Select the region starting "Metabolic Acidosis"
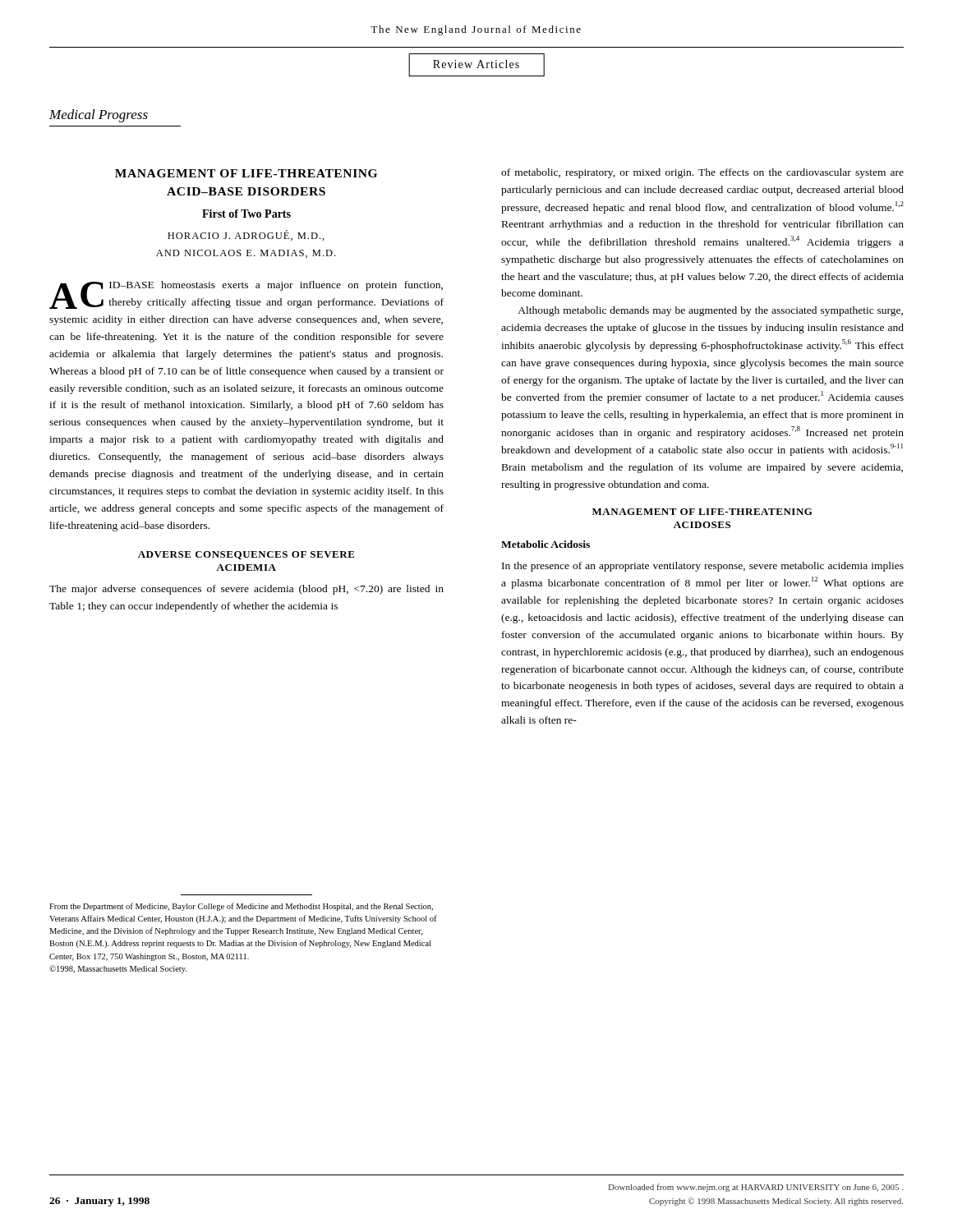This screenshot has width=953, height=1232. 546,544
